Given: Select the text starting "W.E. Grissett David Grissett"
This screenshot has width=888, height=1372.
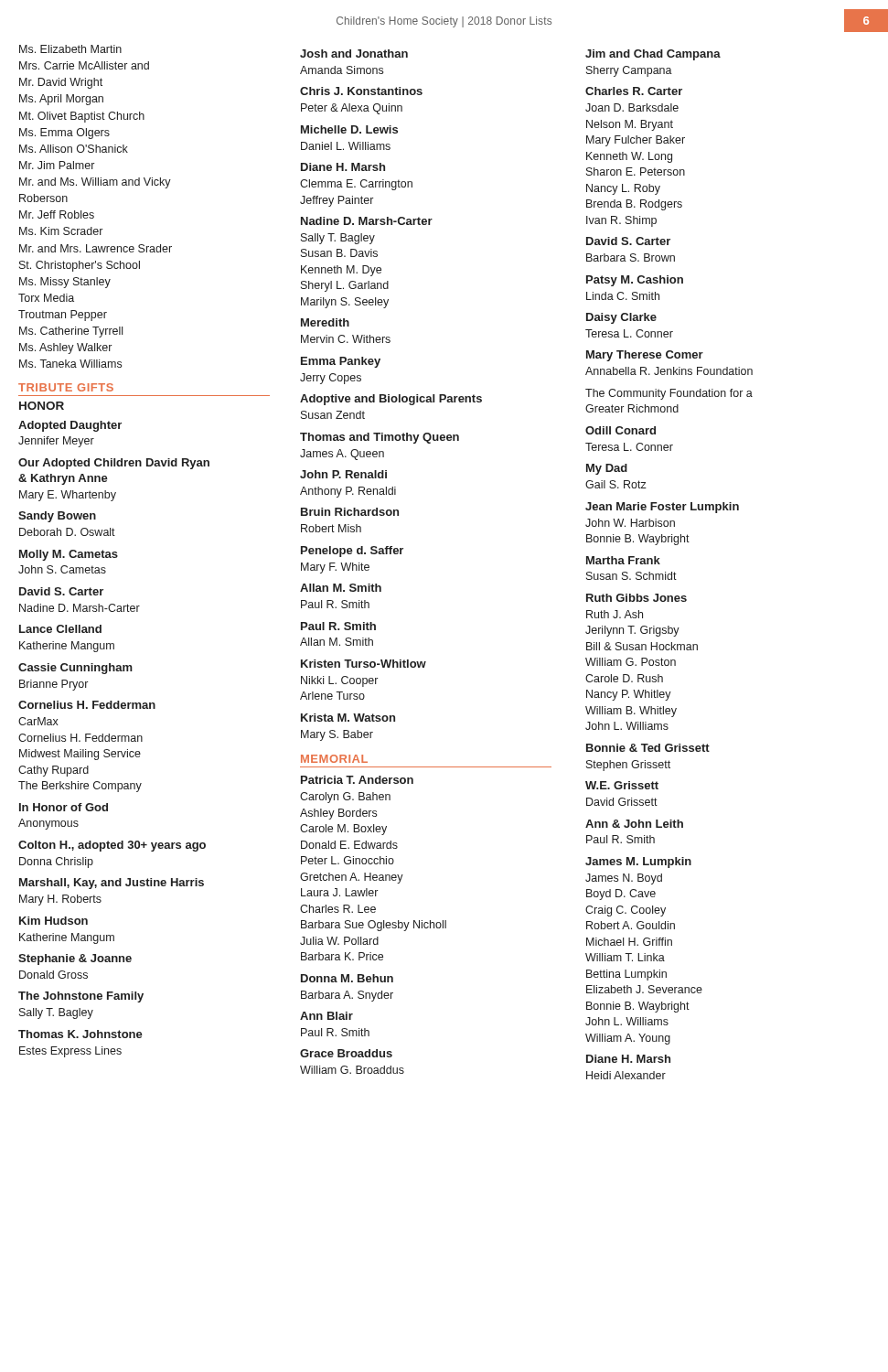Looking at the screenshot, I should point(622,785).
